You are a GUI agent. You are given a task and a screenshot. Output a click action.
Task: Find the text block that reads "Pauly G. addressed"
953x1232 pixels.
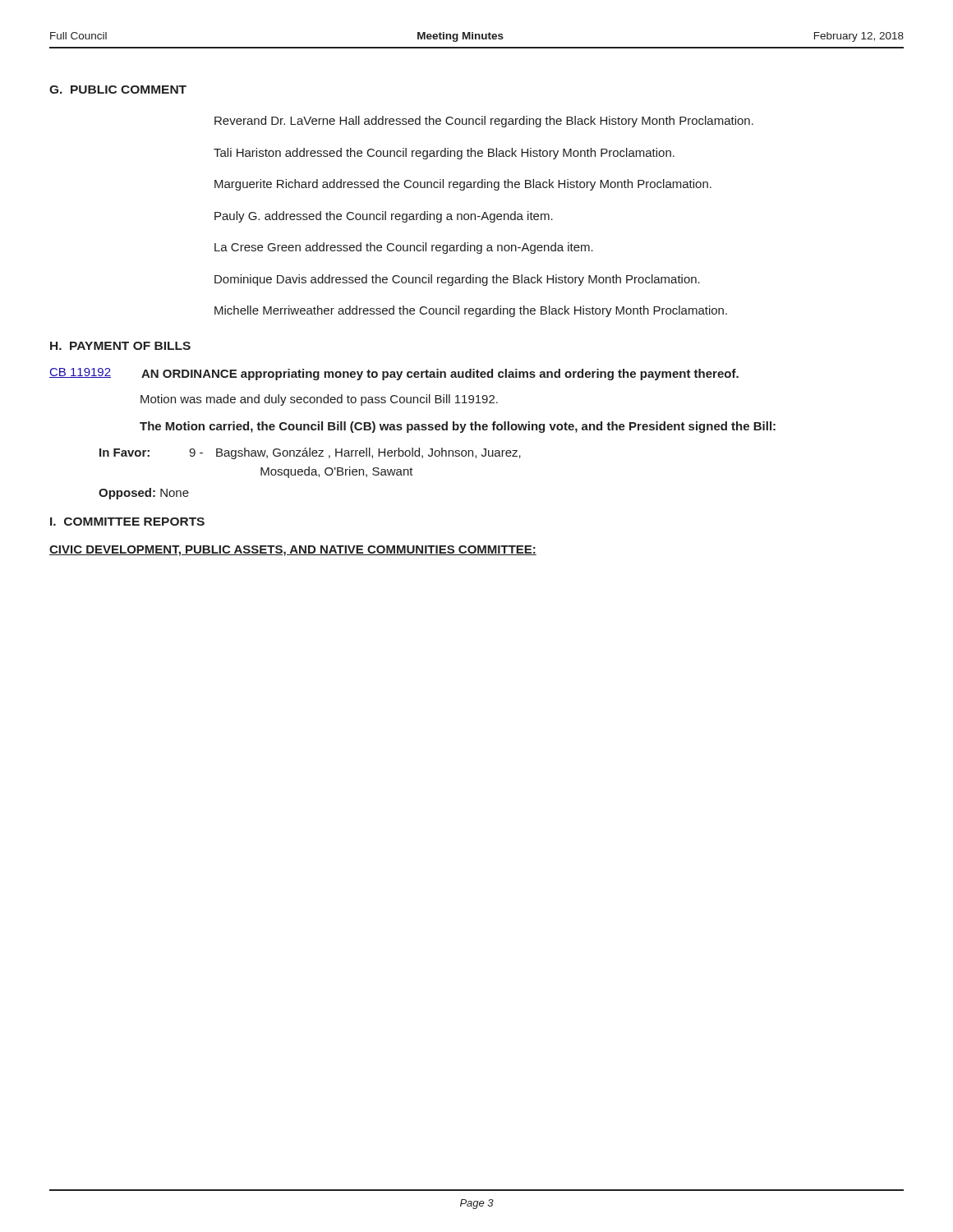(x=383, y=215)
